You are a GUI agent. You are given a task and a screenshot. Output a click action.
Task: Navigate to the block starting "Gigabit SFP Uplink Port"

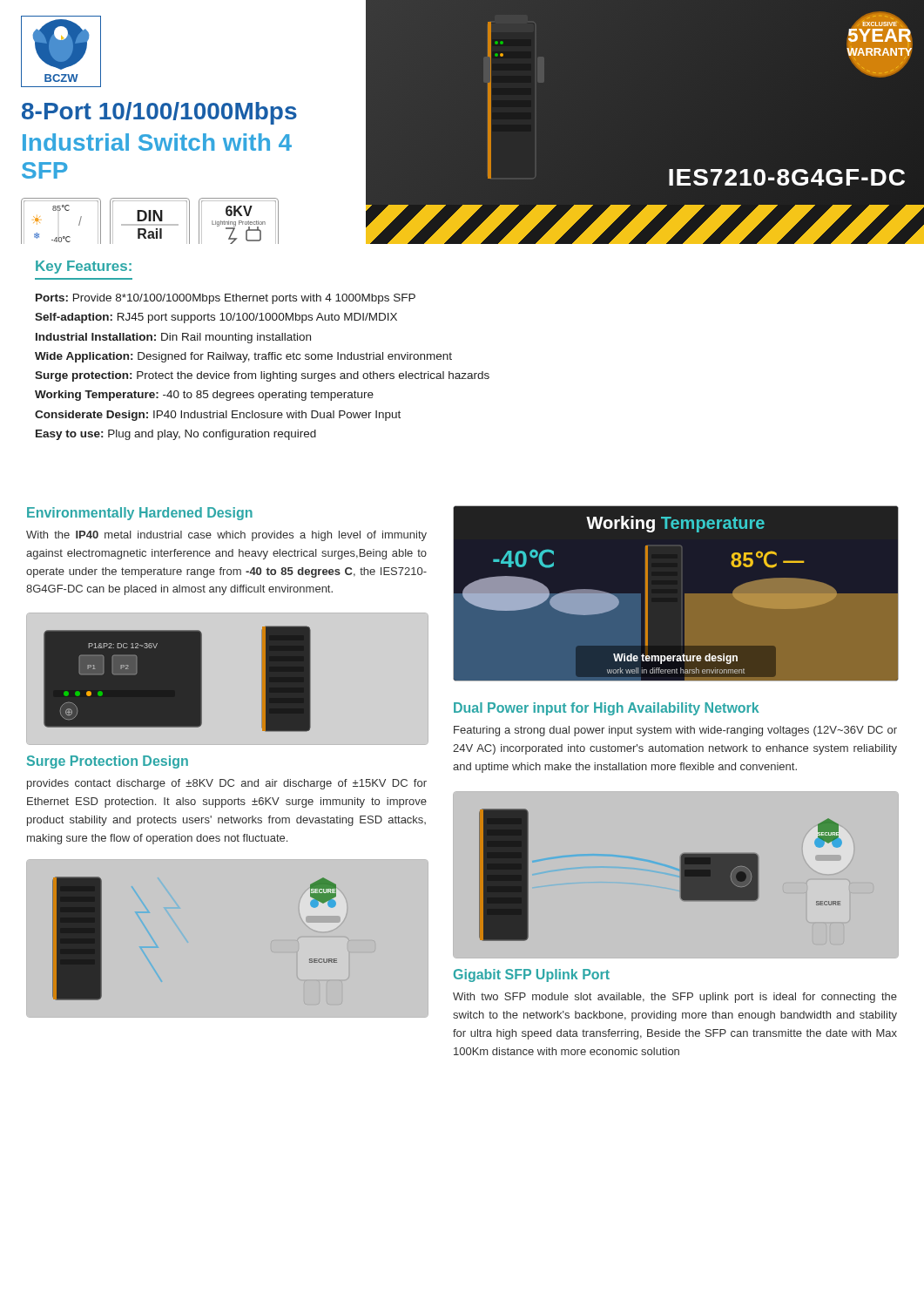[x=531, y=975]
